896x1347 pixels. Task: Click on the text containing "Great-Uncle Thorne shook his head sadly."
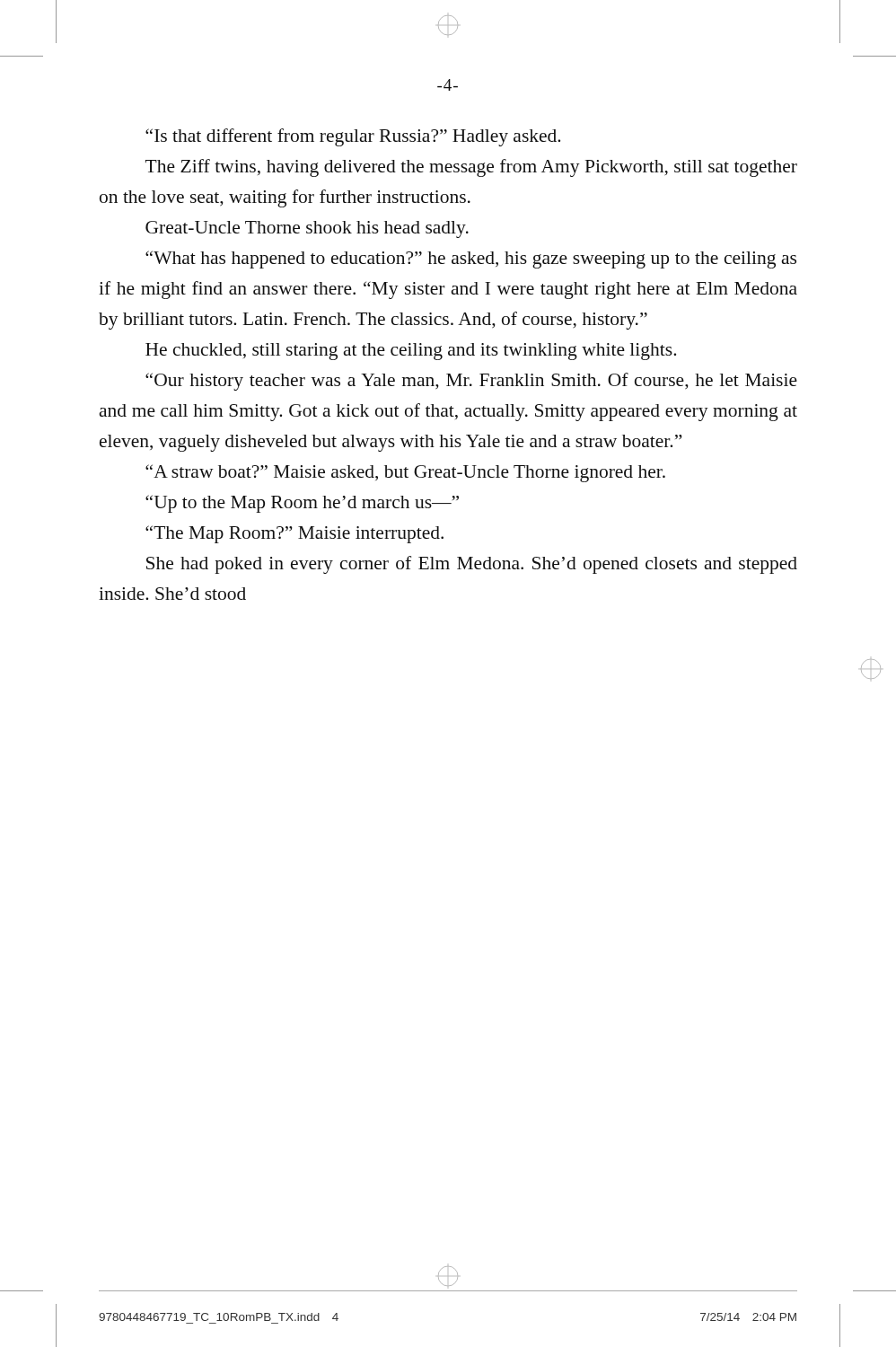(x=307, y=228)
